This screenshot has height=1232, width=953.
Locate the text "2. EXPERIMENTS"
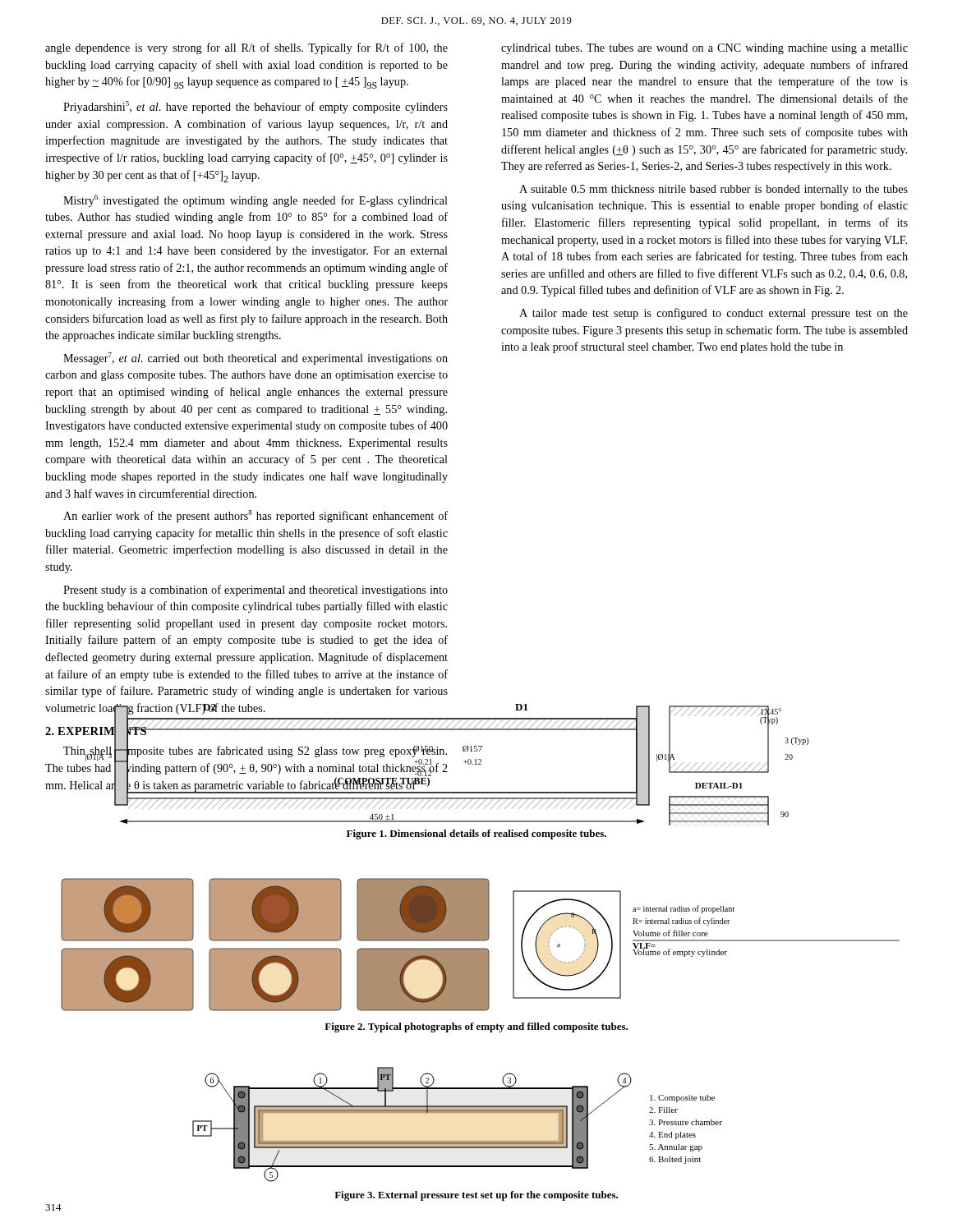(x=96, y=731)
